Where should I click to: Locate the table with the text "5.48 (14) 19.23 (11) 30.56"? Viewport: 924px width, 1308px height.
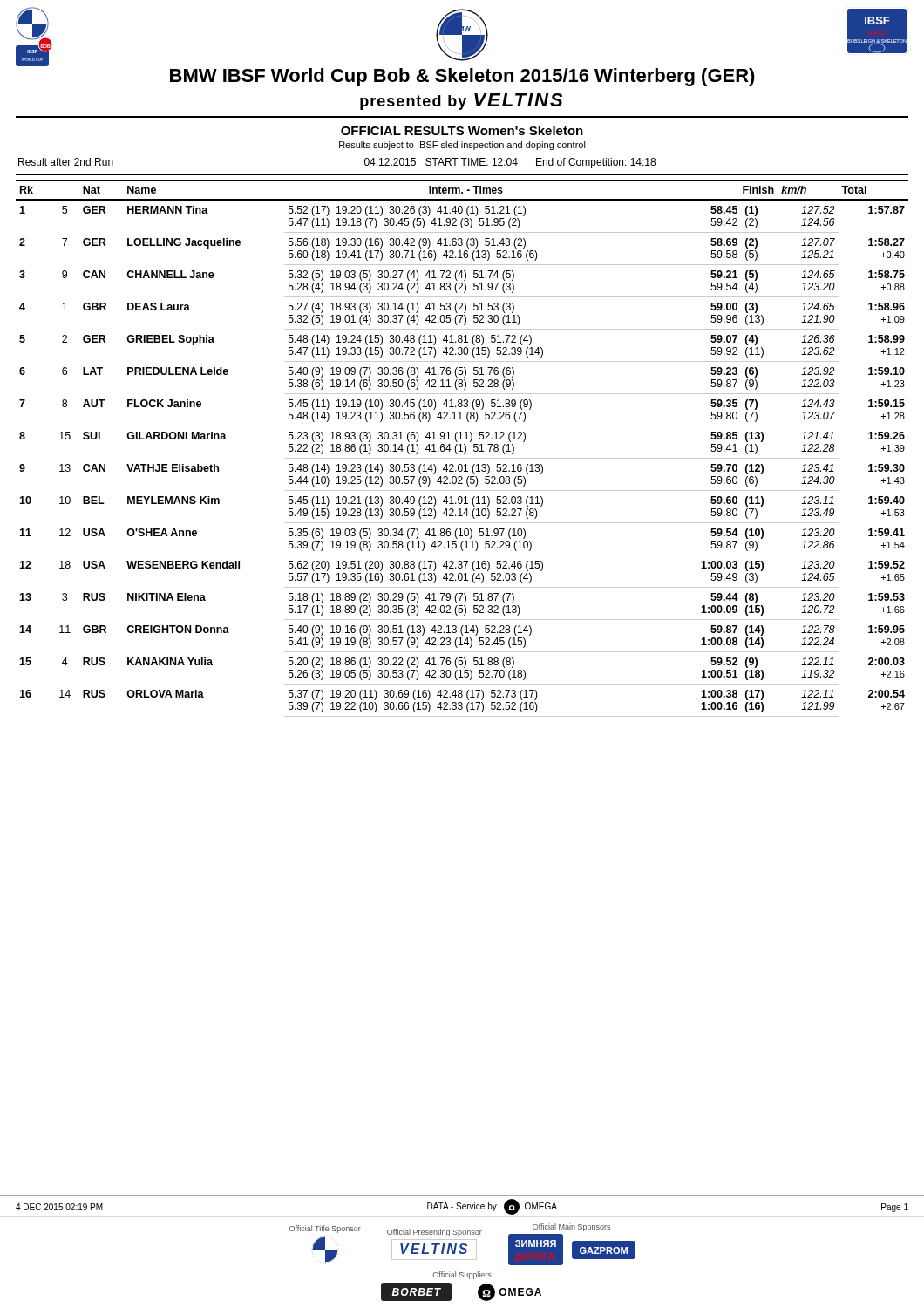[462, 448]
